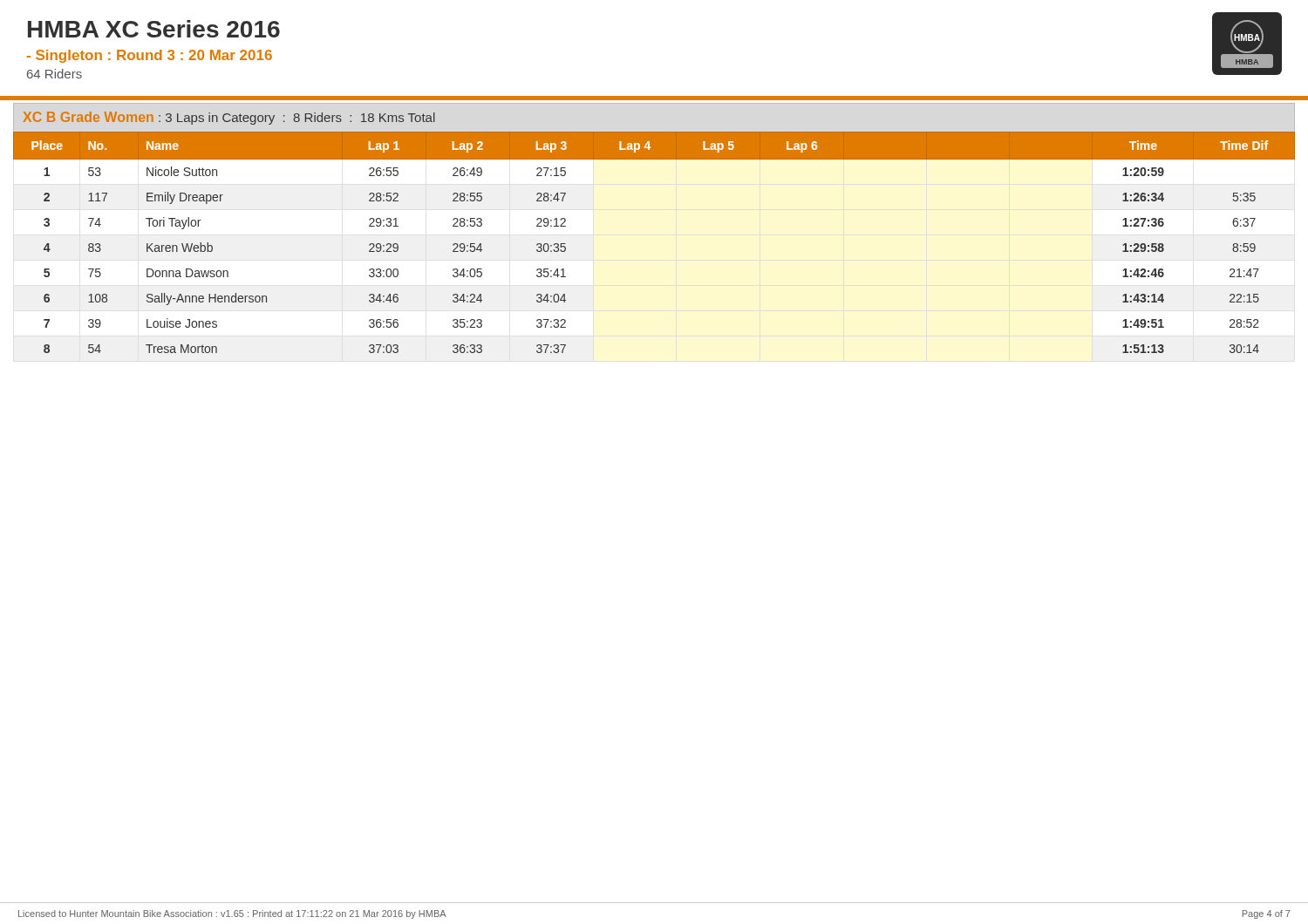Point to the text block starting "XC B Grade"
Image resolution: width=1308 pixels, height=924 pixels.
coord(229,117)
